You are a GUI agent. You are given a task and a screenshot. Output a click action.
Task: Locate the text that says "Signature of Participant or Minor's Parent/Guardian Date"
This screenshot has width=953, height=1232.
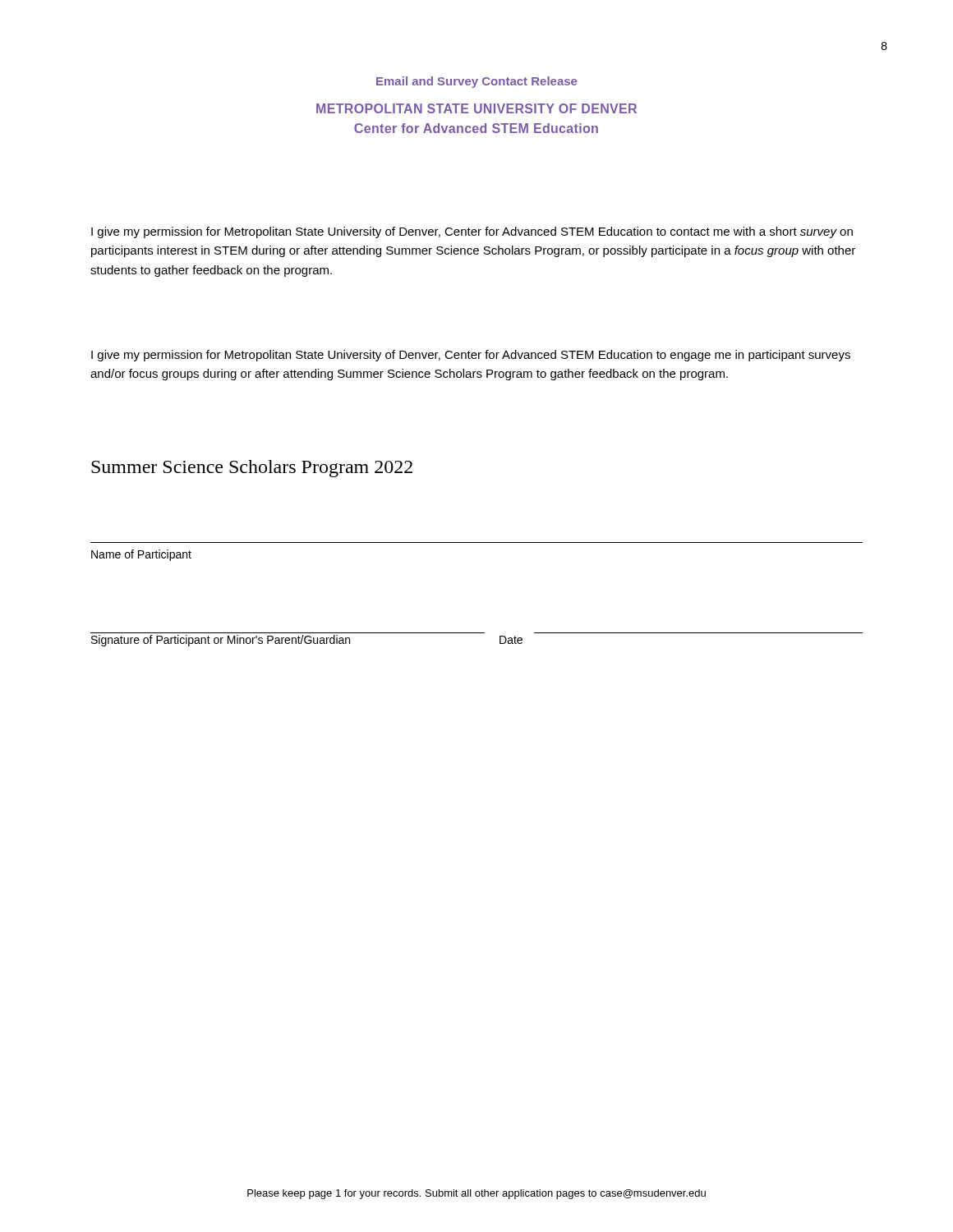476,639
